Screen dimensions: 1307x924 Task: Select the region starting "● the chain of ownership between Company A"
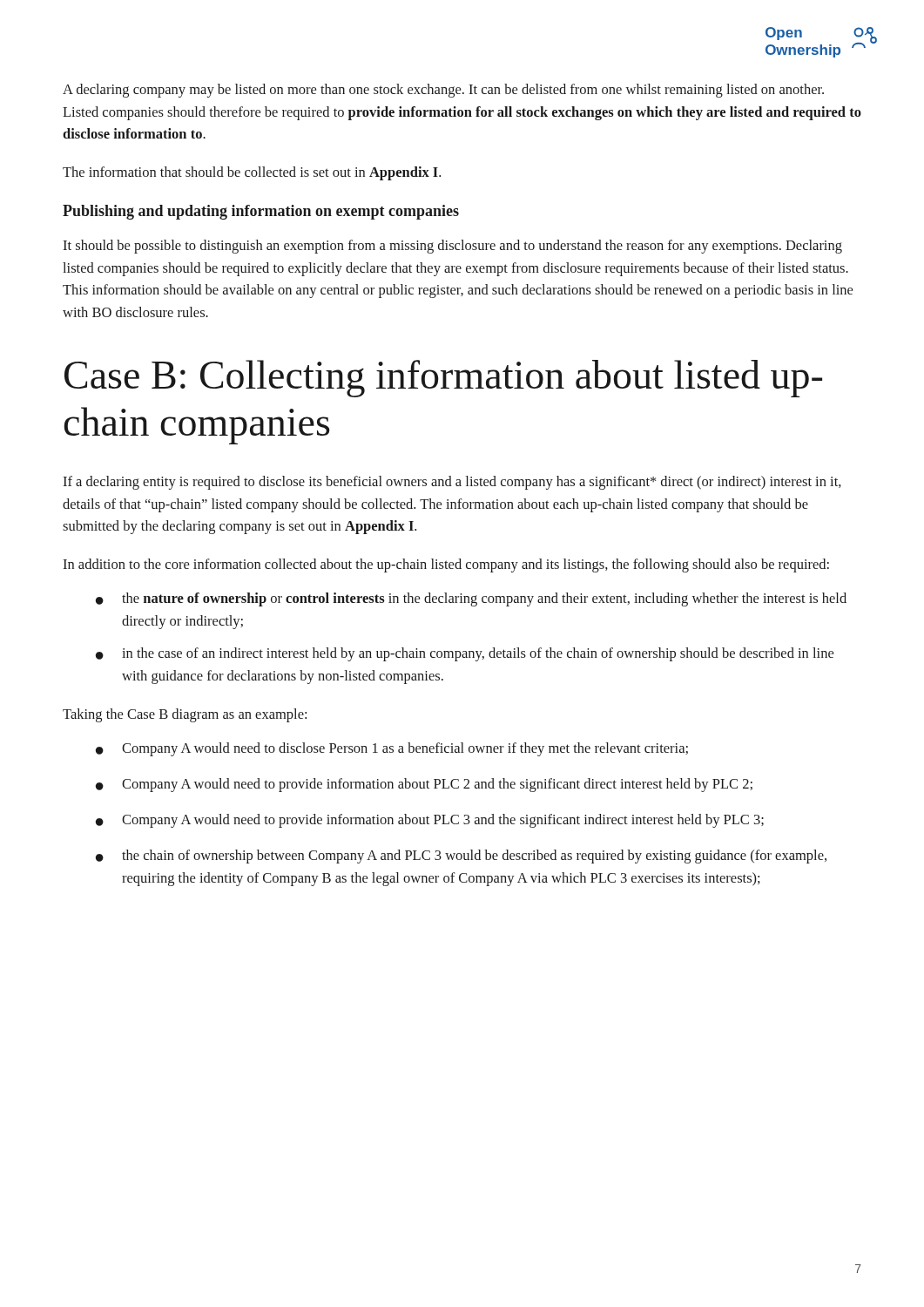pyautogui.click(x=474, y=867)
